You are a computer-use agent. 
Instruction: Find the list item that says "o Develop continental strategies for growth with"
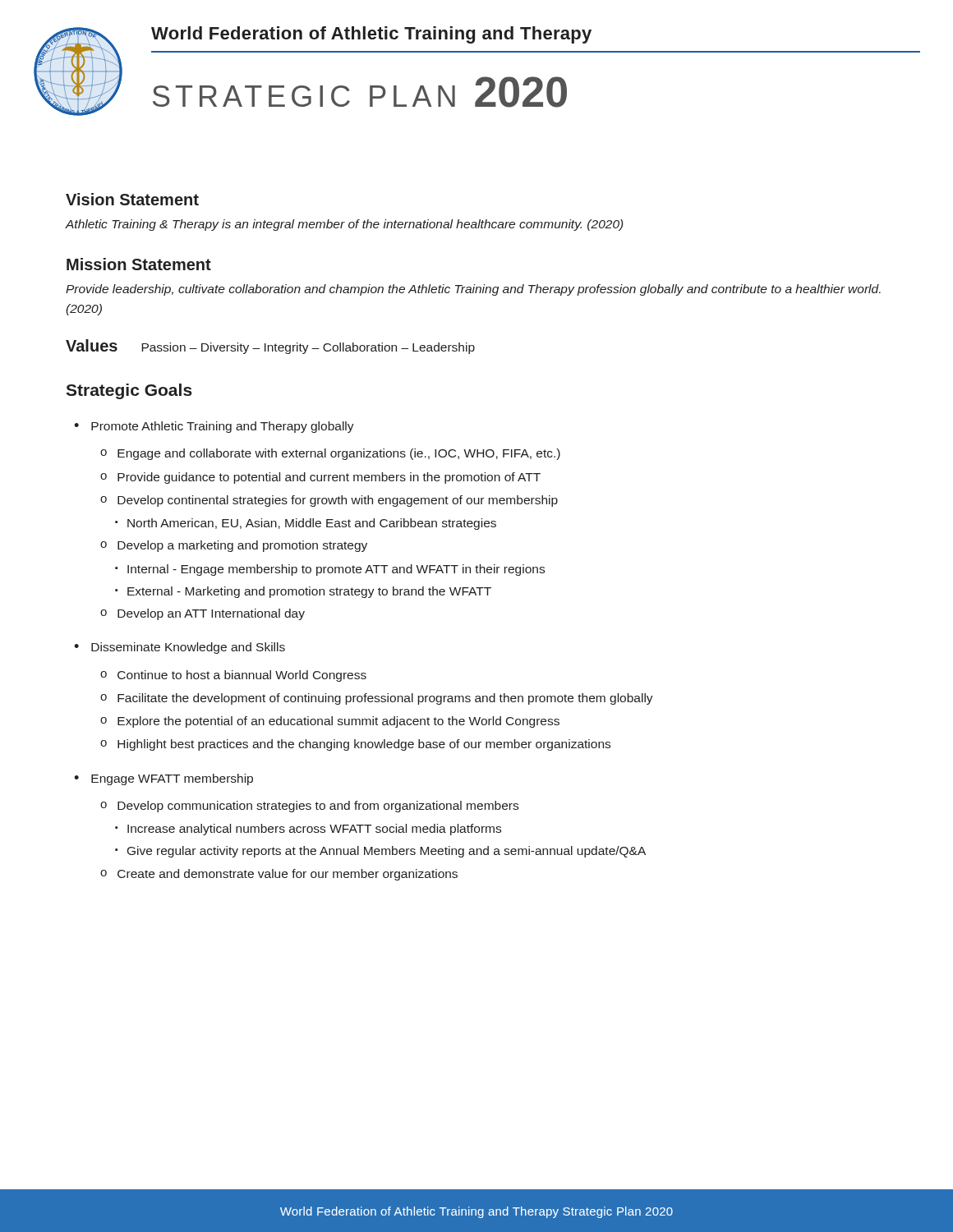[329, 500]
